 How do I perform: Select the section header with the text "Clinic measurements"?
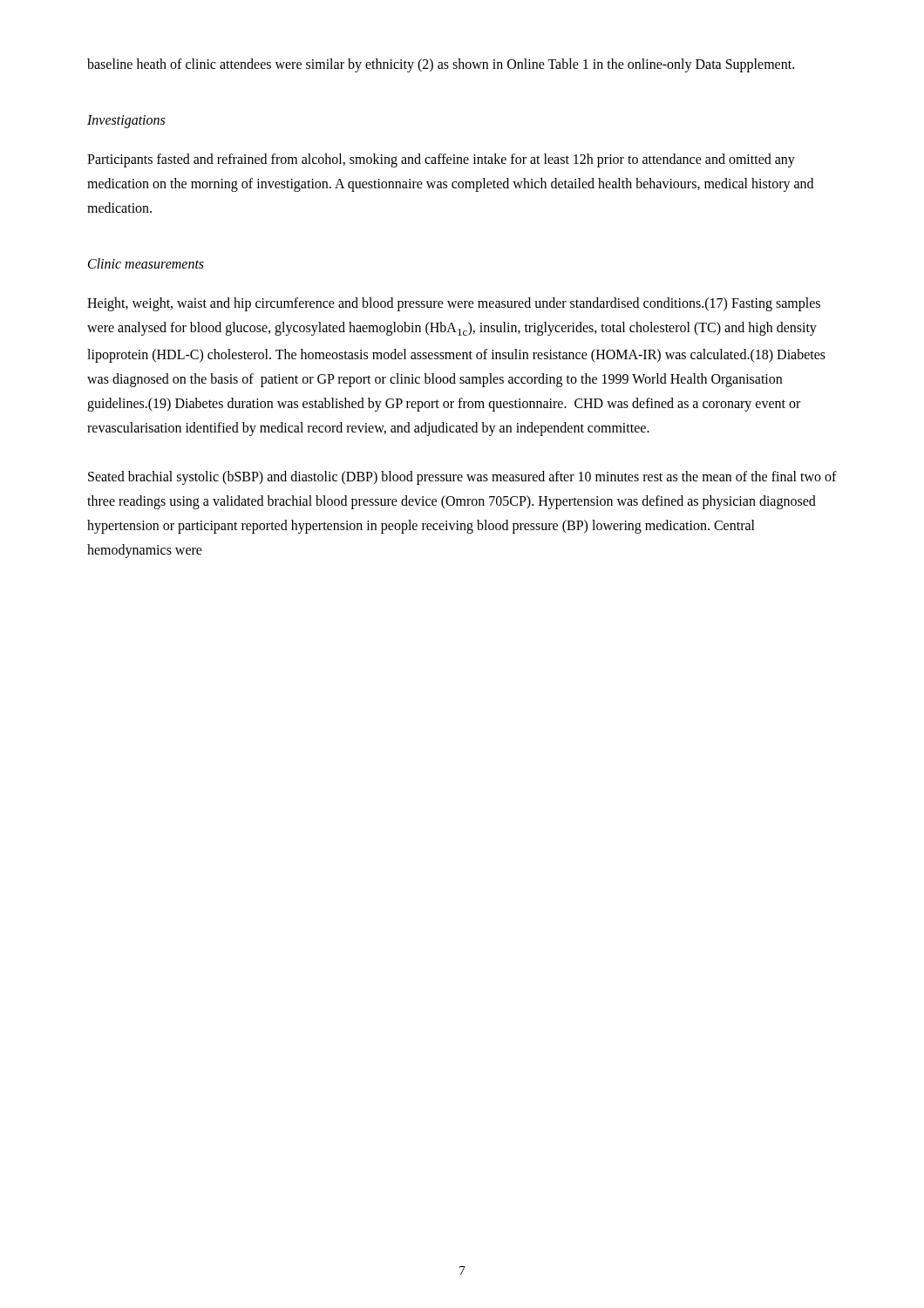(146, 264)
